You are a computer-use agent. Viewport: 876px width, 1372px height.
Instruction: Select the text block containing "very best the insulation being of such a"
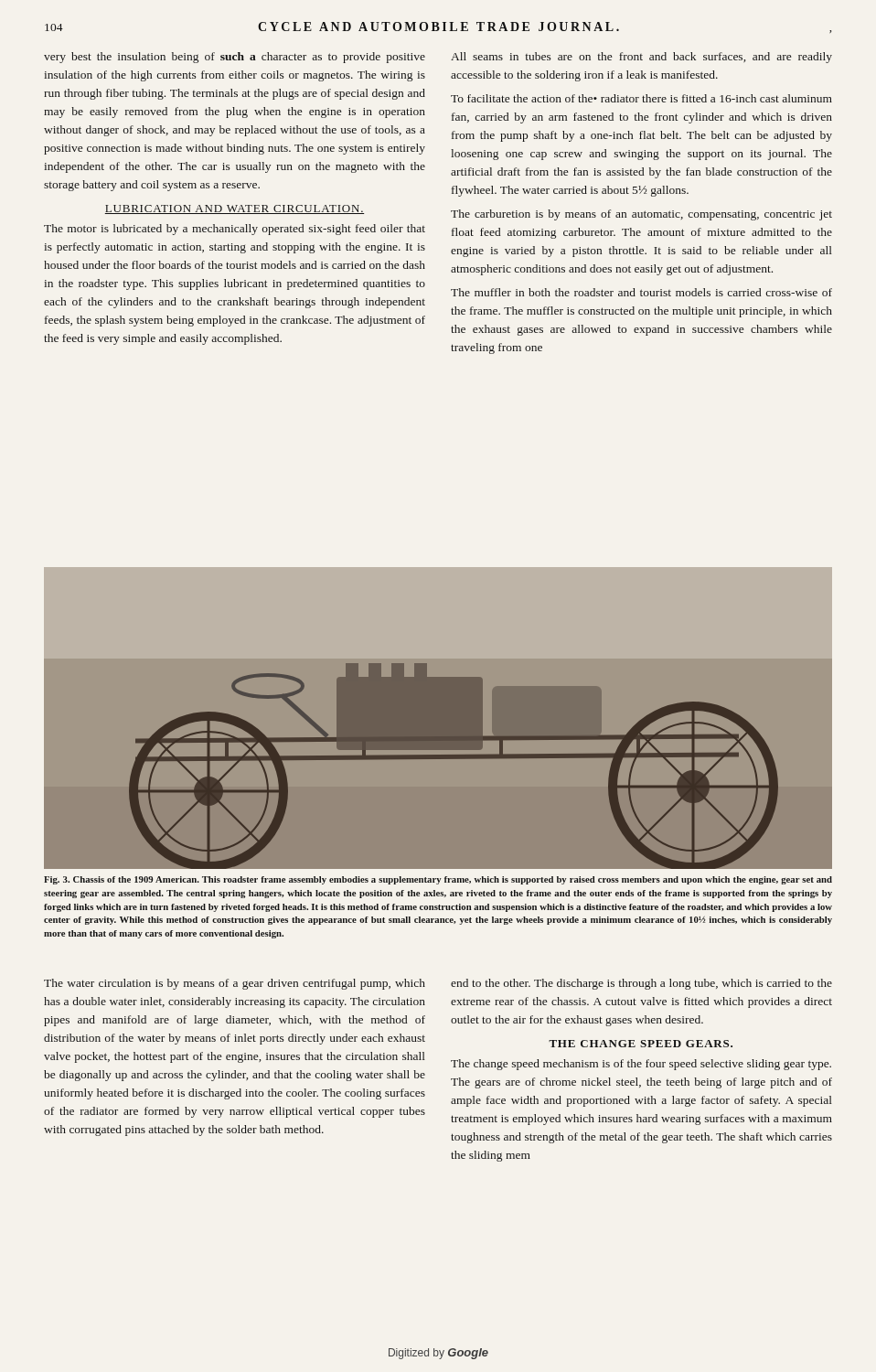click(x=235, y=121)
